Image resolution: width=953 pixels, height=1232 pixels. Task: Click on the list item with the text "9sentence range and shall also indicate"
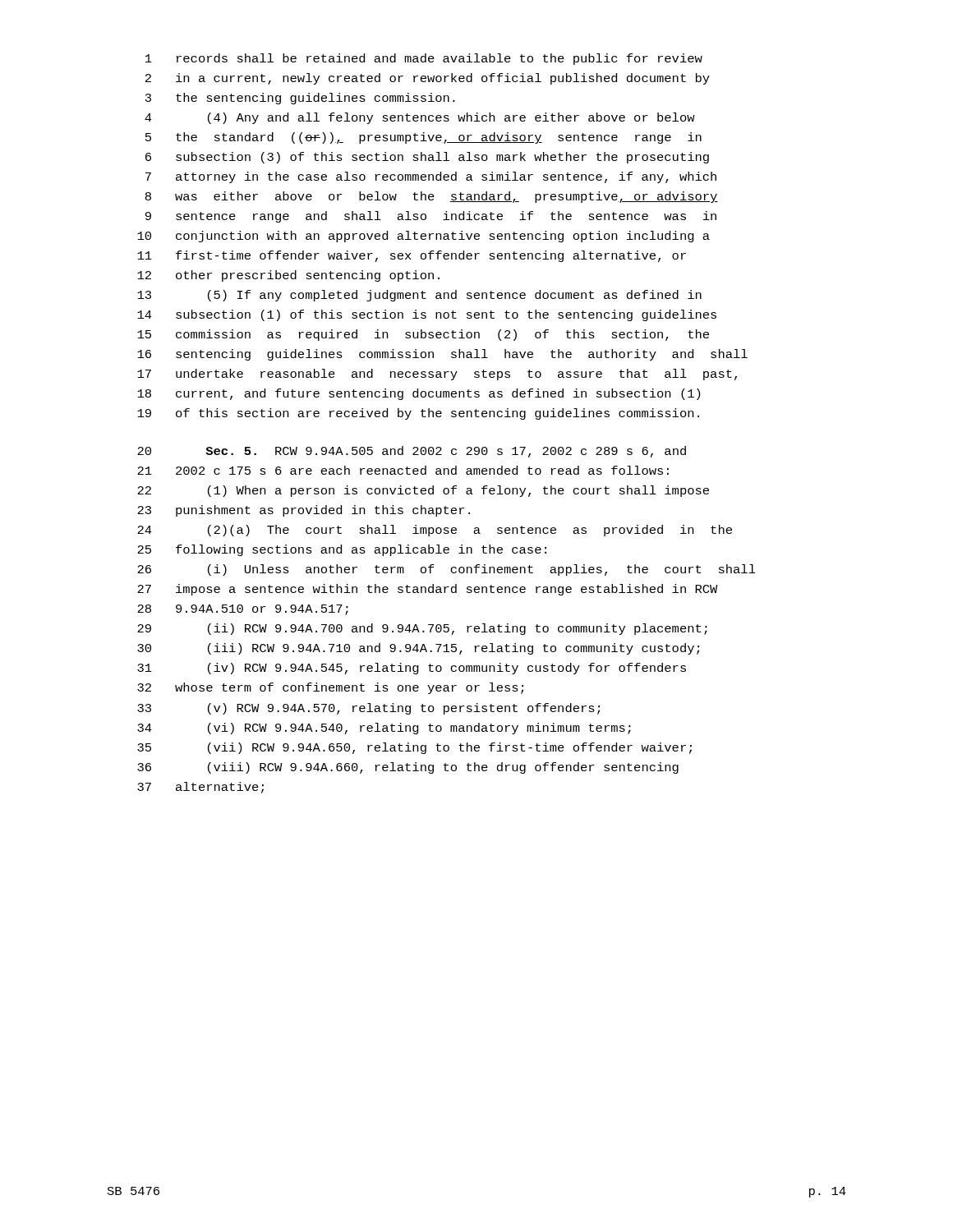pos(476,217)
